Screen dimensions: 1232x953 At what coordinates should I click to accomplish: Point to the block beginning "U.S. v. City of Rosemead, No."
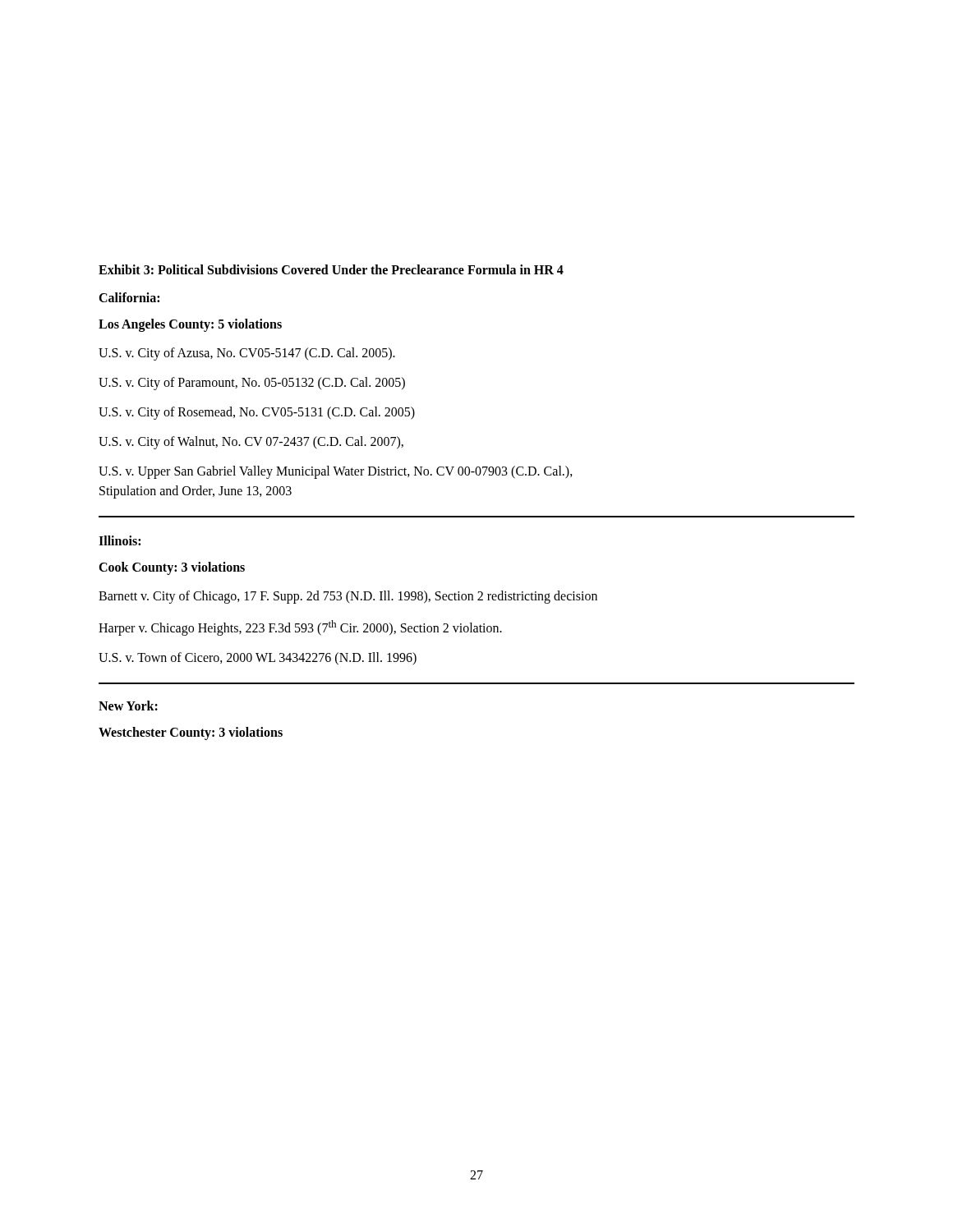[257, 412]
